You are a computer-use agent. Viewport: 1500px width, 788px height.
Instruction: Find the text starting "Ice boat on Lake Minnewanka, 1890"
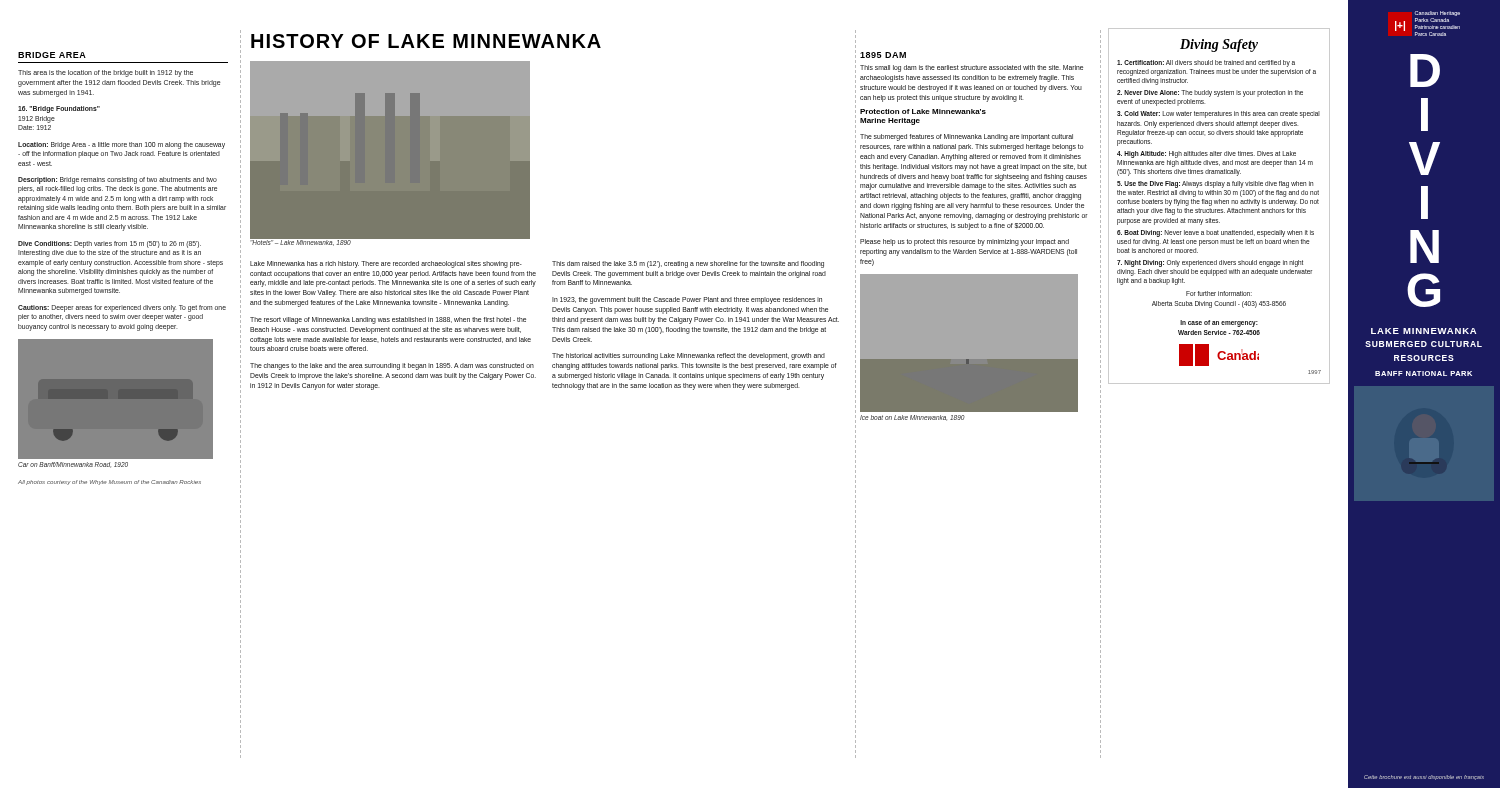(912, 417)
